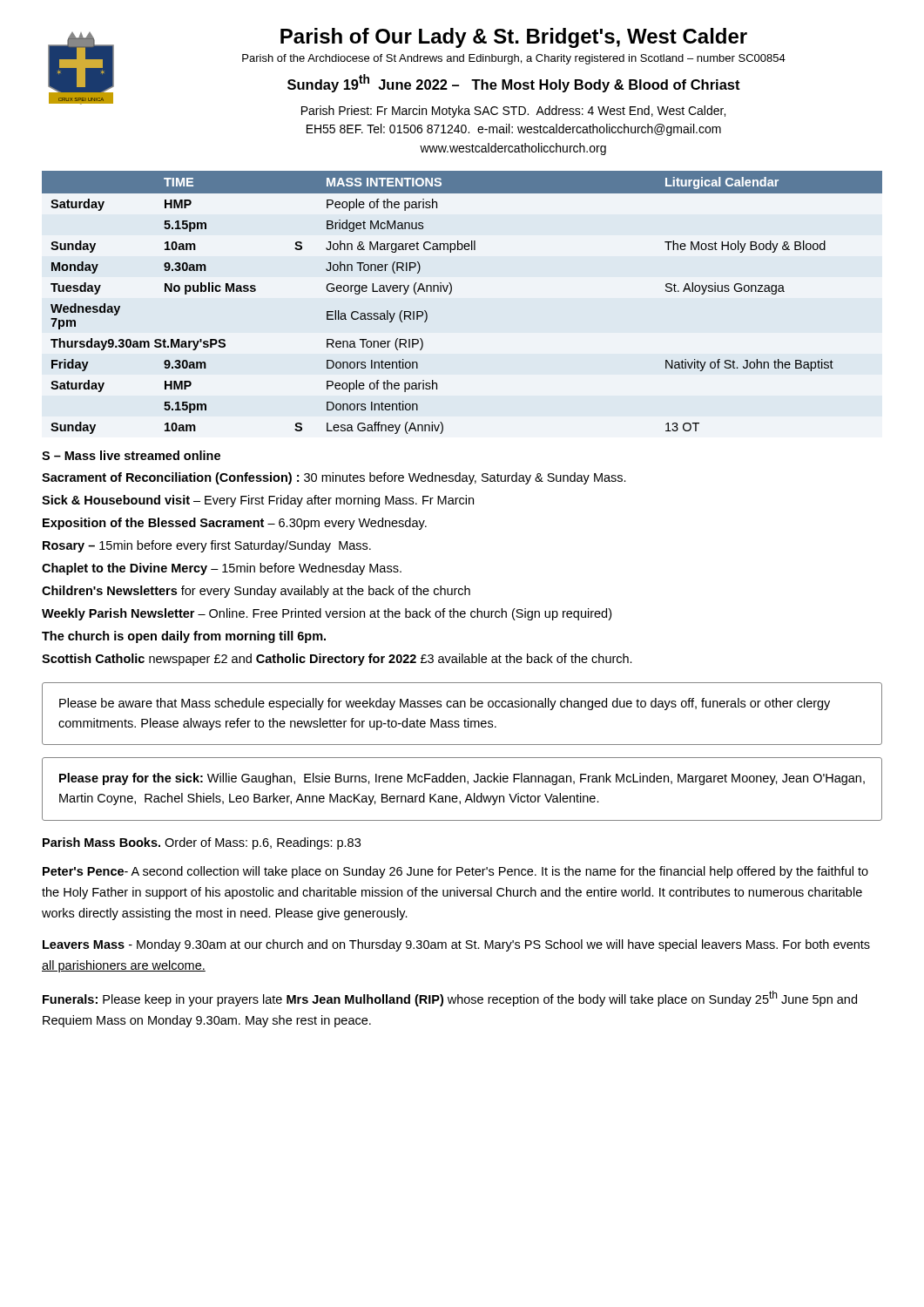Click on the title with the text "Parish of Our Lady"

(513, 36)
